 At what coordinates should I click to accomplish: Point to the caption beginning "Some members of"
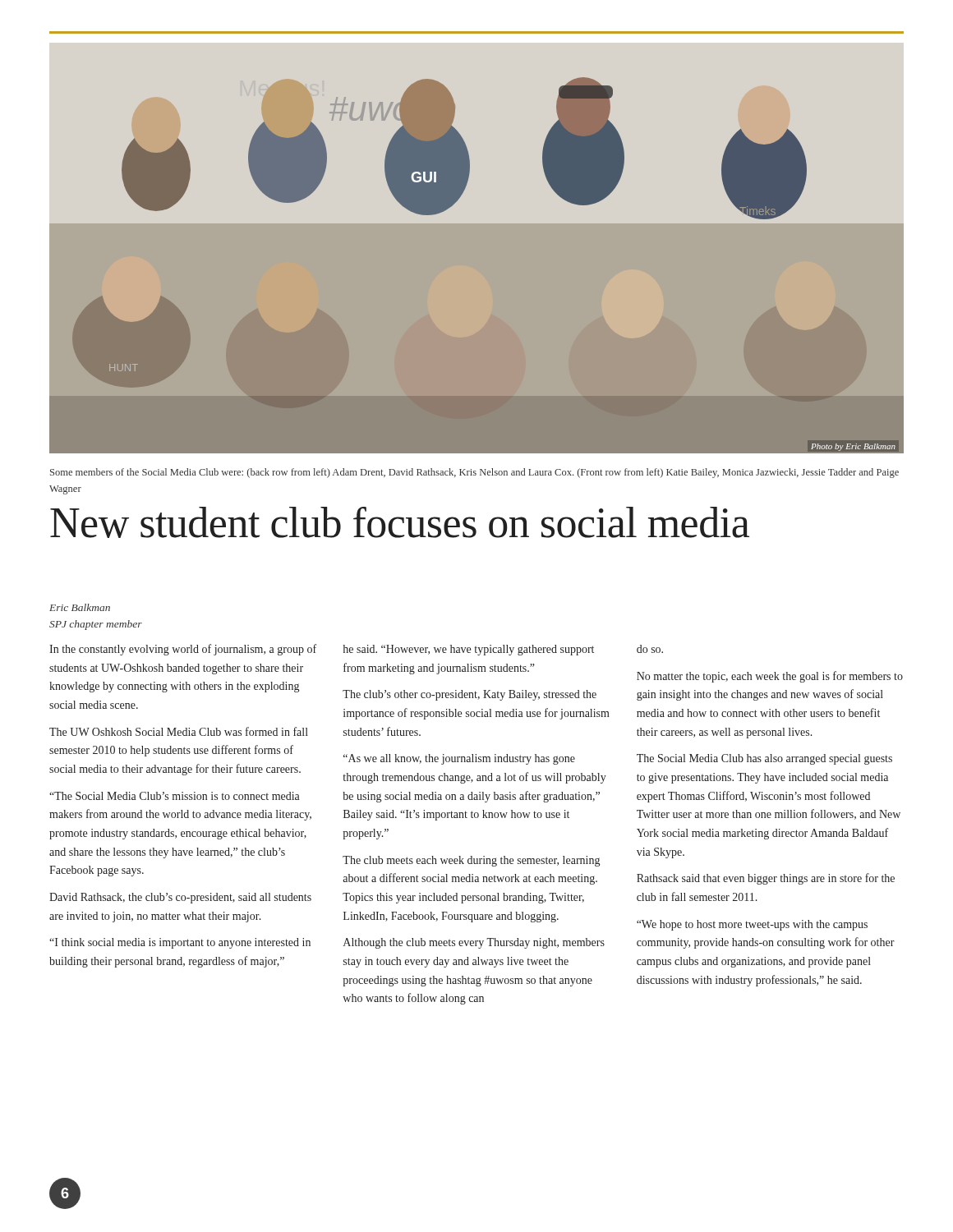[x=474, y=480]
